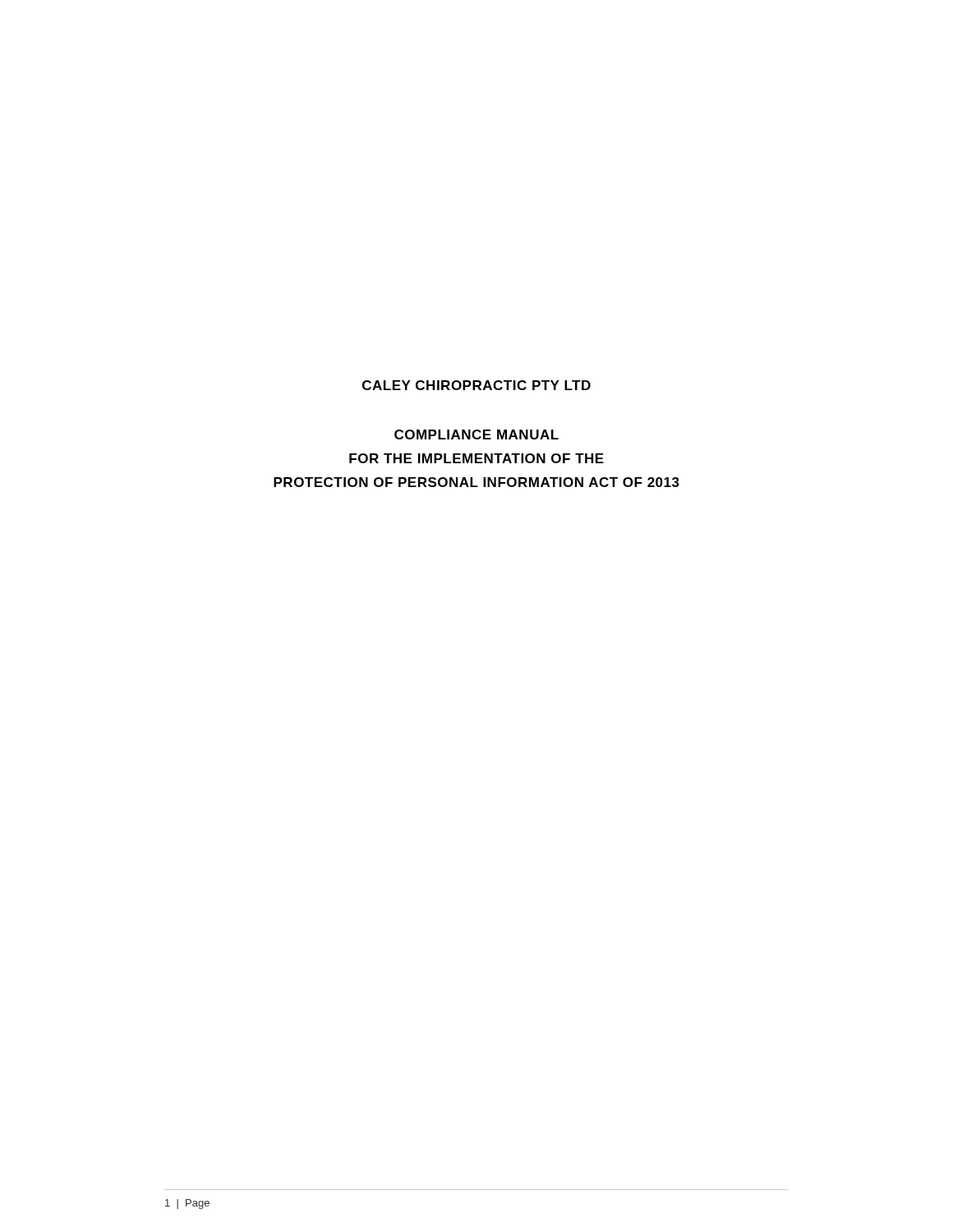The width and height of the screenshot is (953, 1232).
Task: Find the title on this page that starts "CALEY CHIROPRACTIC PTY"
Action: 476,386
